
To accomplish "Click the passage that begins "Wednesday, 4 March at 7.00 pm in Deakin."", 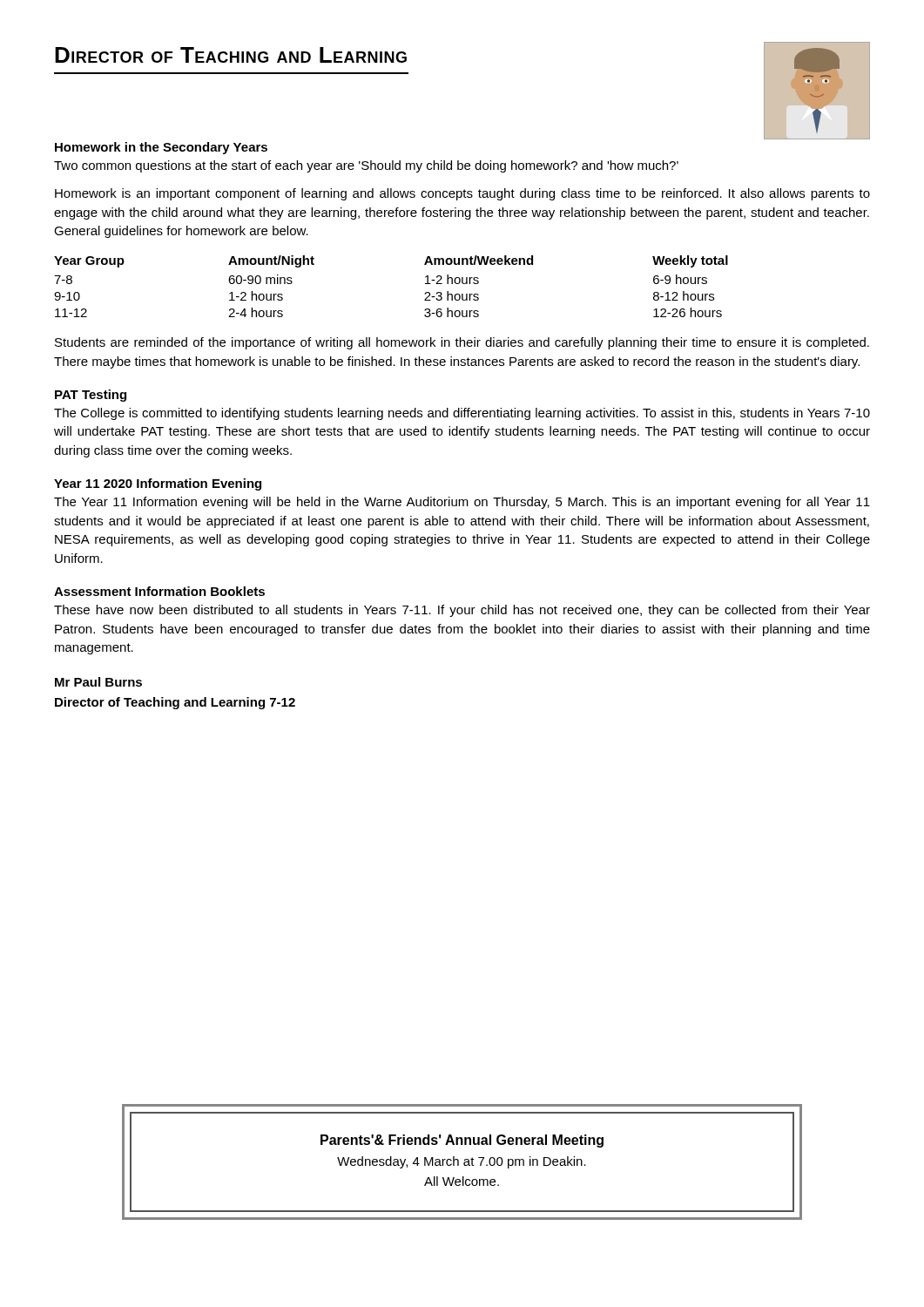I will (462, 1171).
